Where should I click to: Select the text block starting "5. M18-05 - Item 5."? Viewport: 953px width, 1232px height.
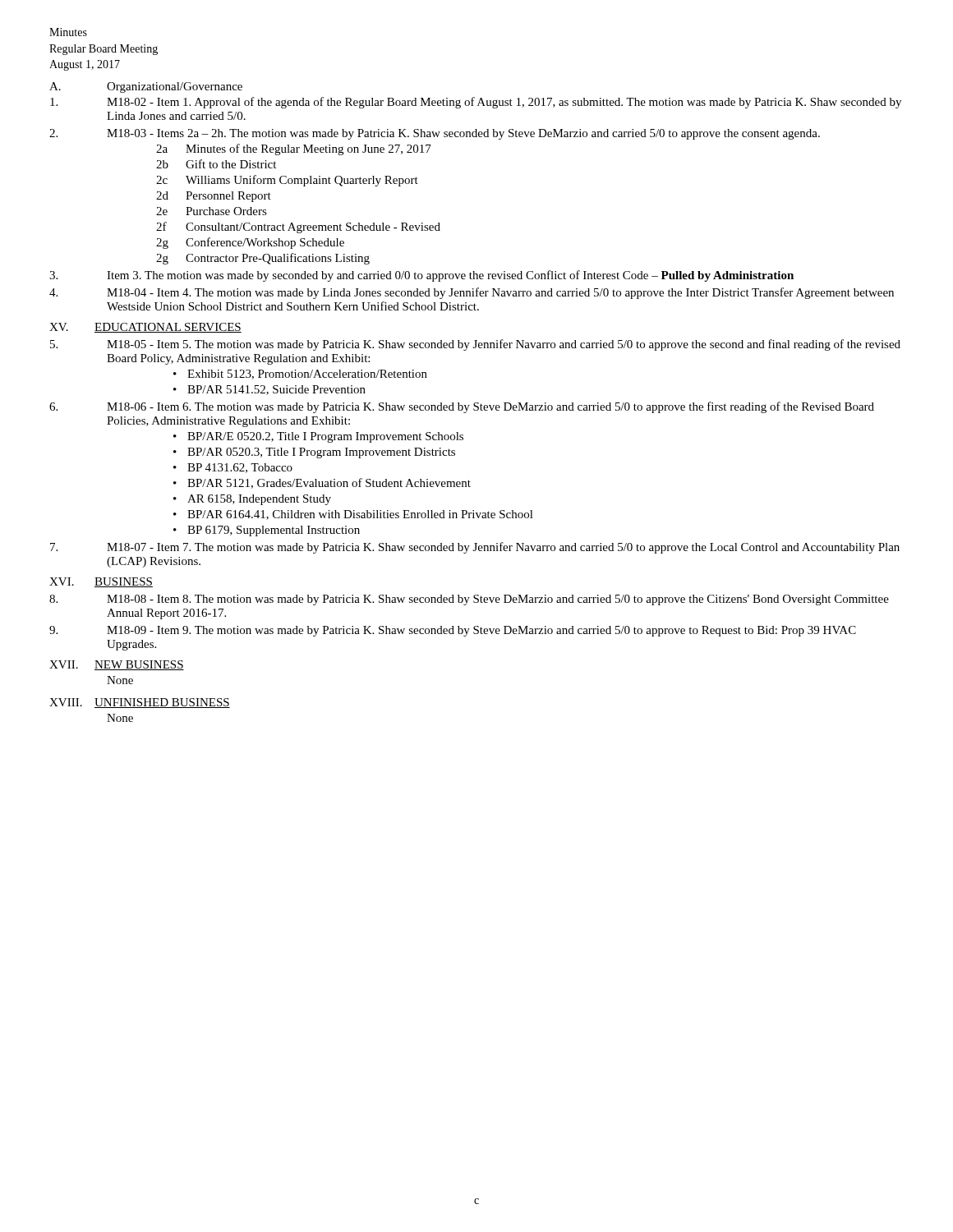(475, 345)
